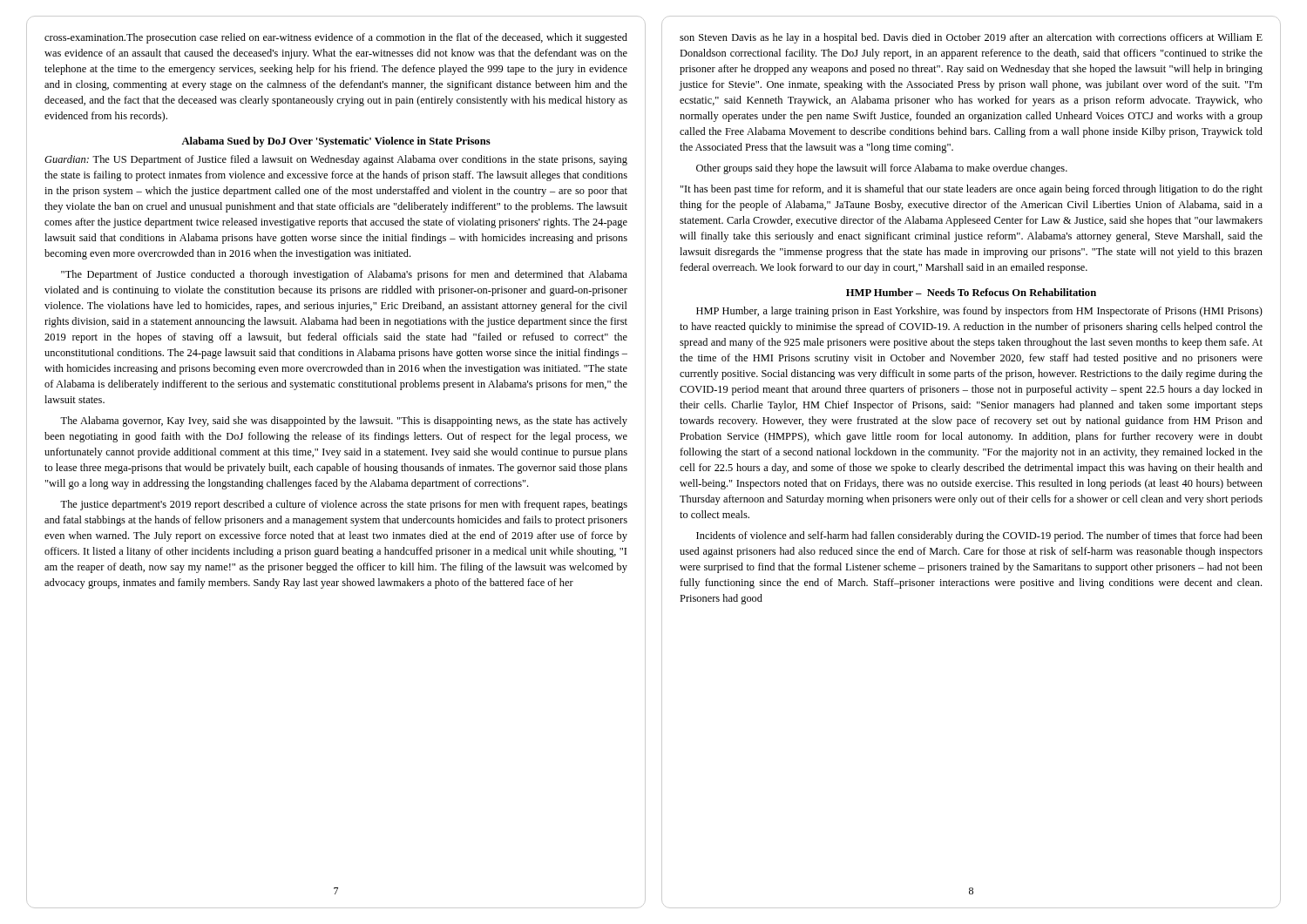The height and width of the screenshot is (924, 1307).
Task: Click on the element starting "cross-examination.The prosecution case relied on ear-witness evidence"
Action: [x=336, y=77]
